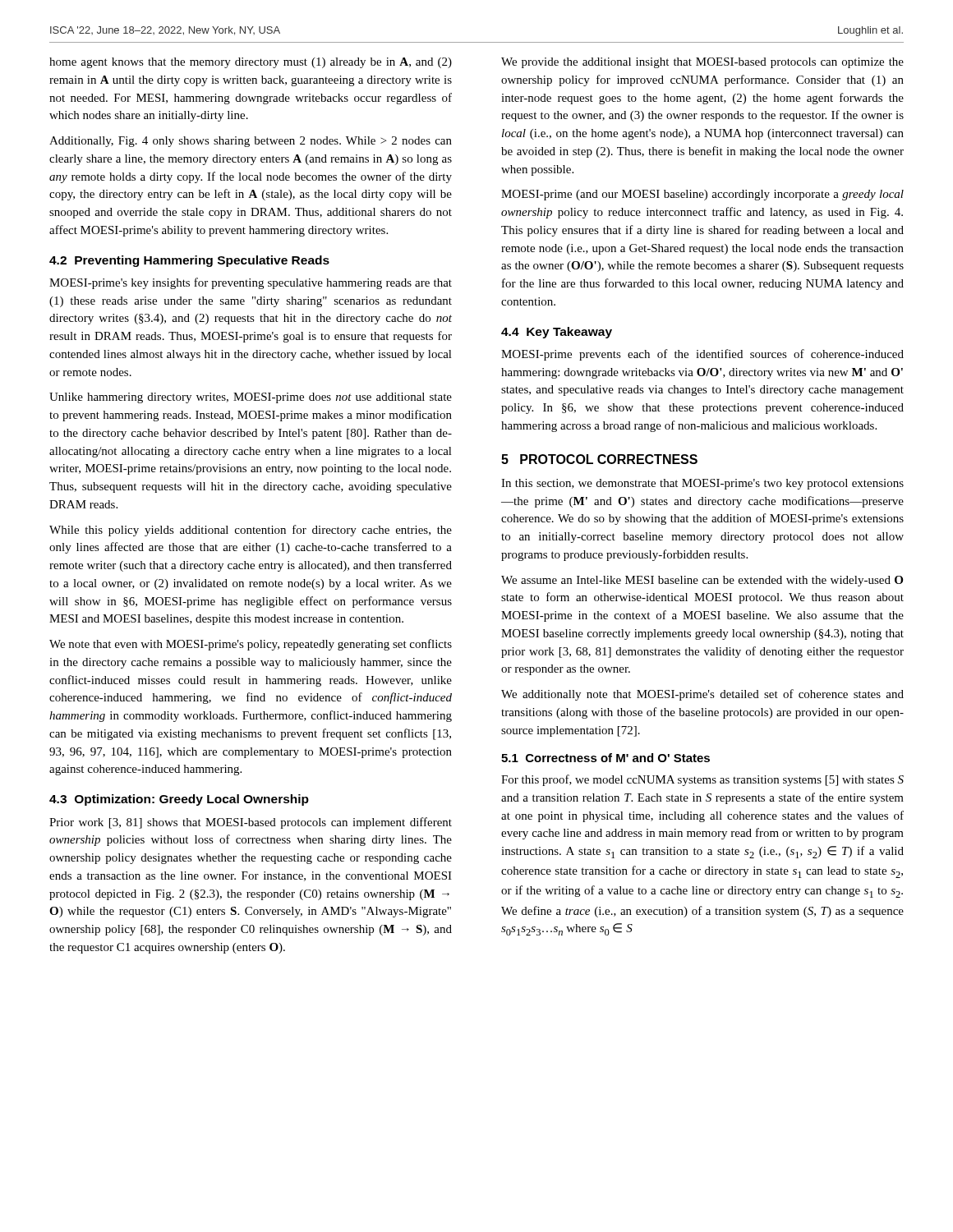Point to the passage starting "5 PROTOCOL CORRECTNESS"

point(702,459)
